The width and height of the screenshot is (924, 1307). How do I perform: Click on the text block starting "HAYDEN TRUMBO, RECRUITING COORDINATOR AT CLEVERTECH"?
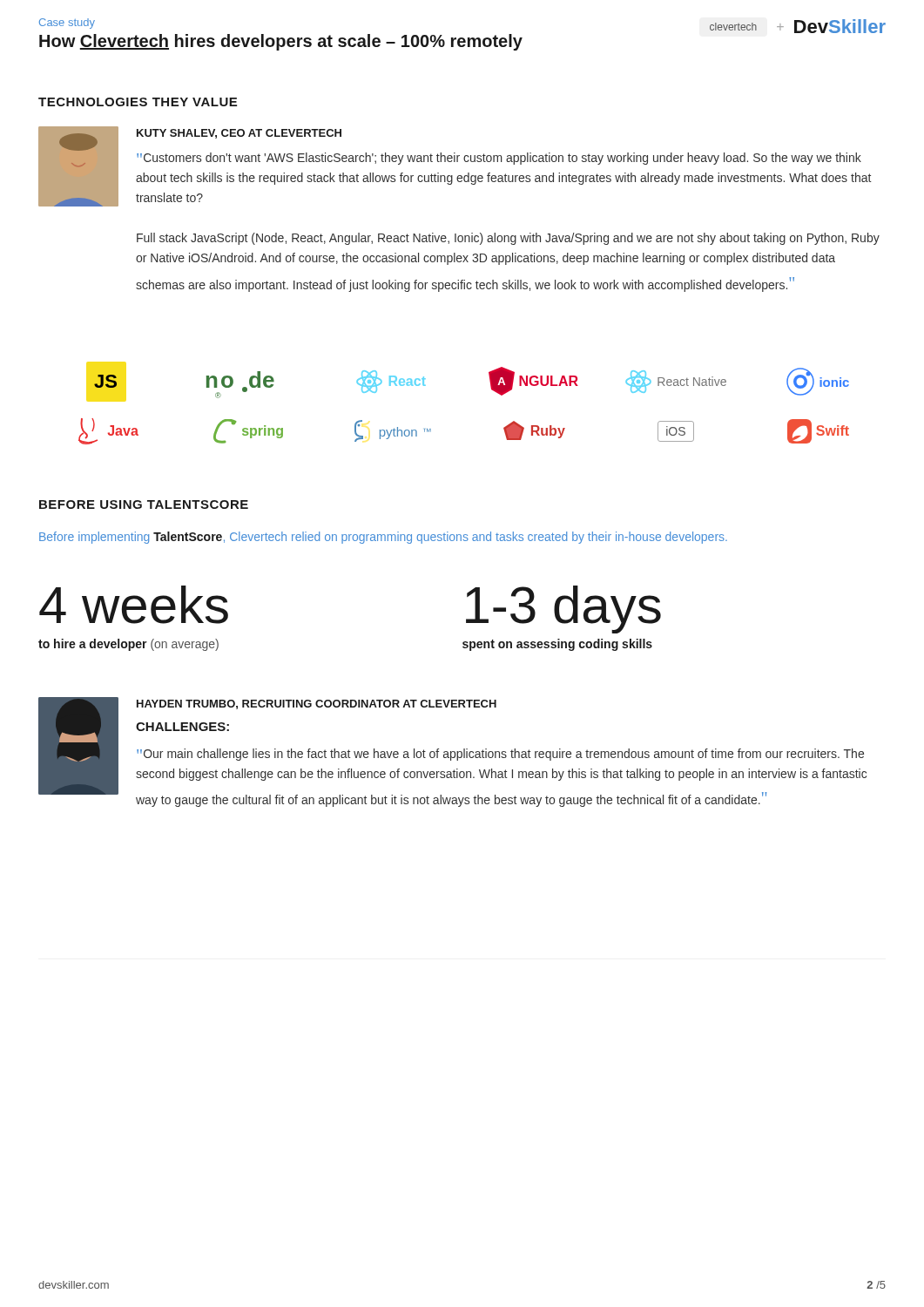click(316, 704)
